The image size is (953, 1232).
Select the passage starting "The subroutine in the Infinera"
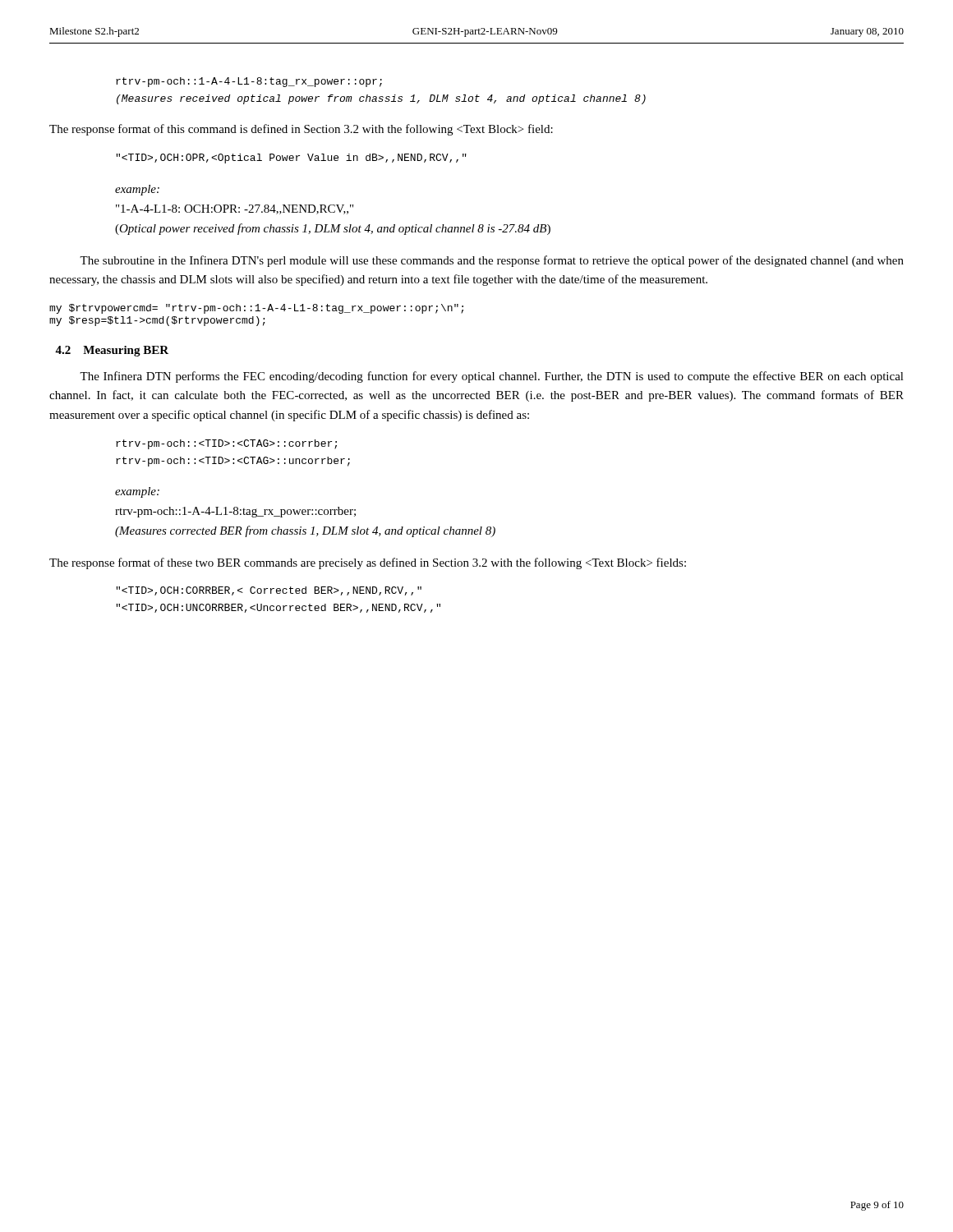[476, 270]
